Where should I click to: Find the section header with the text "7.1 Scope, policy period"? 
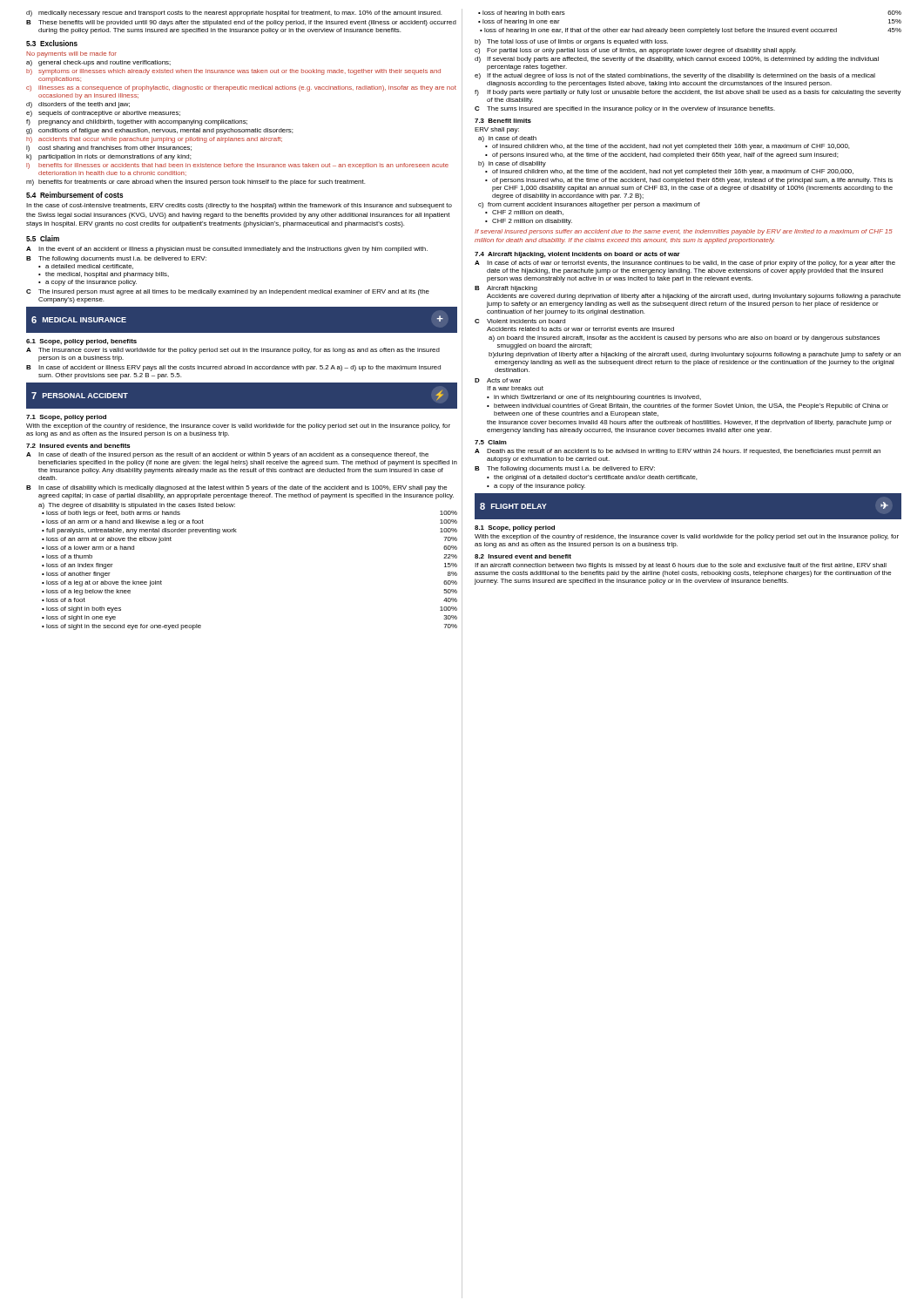66,417
